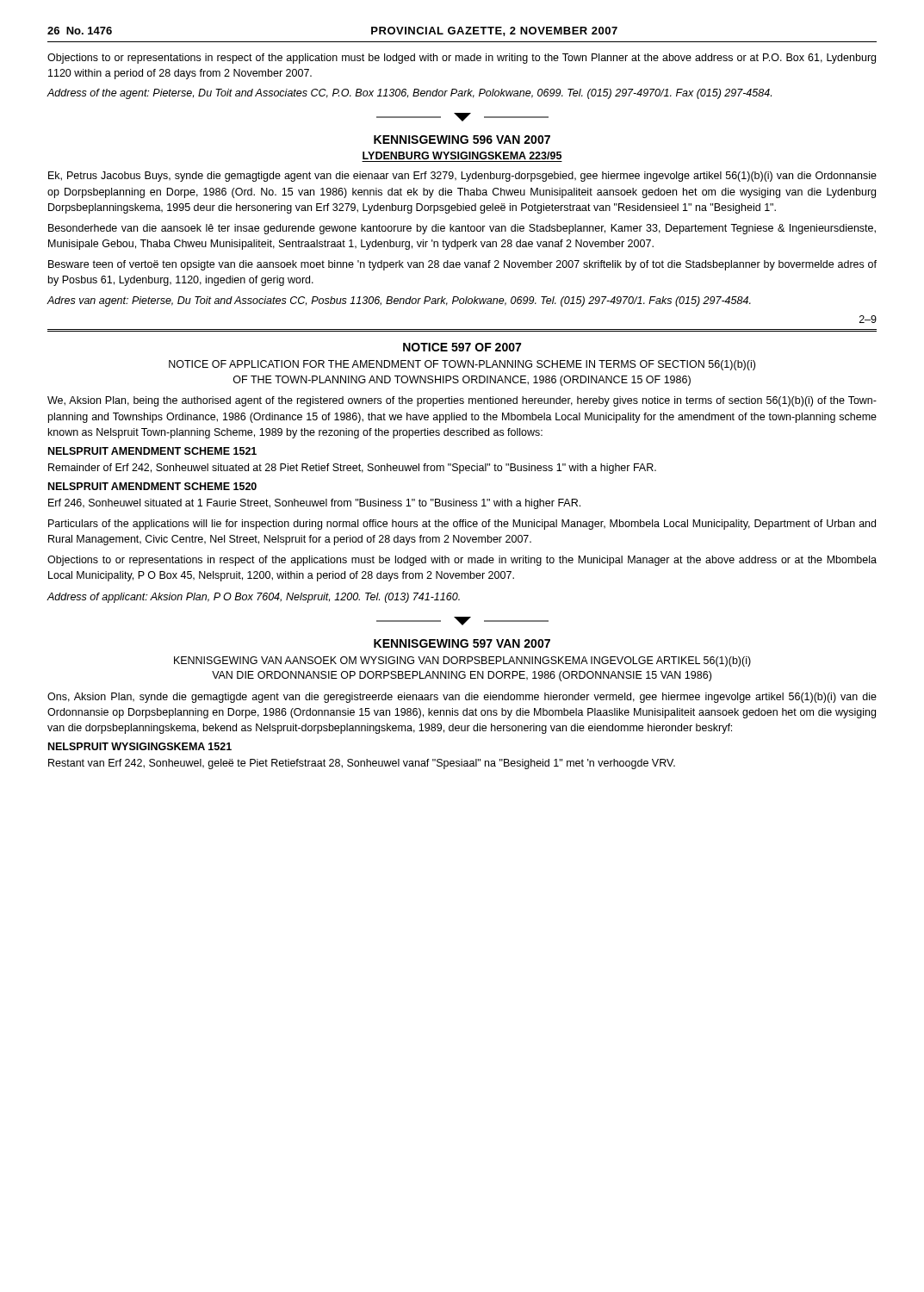The image size is (924, 1292).
Task: Find the block starting "Erf 246, Sonheuwel situated"
Action: 314,503
